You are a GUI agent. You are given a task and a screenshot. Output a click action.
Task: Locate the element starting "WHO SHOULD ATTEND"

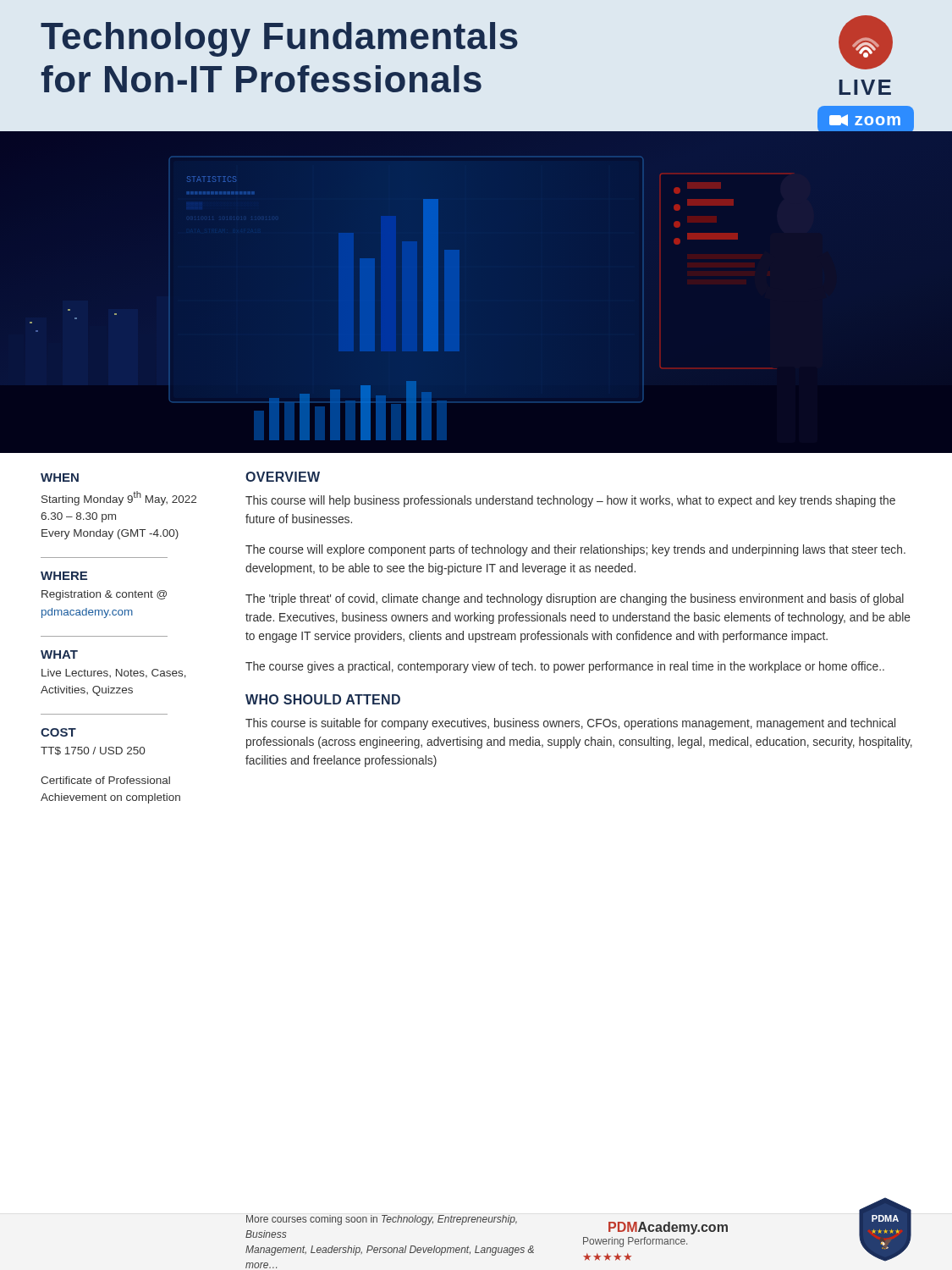[x=323, y=699]
